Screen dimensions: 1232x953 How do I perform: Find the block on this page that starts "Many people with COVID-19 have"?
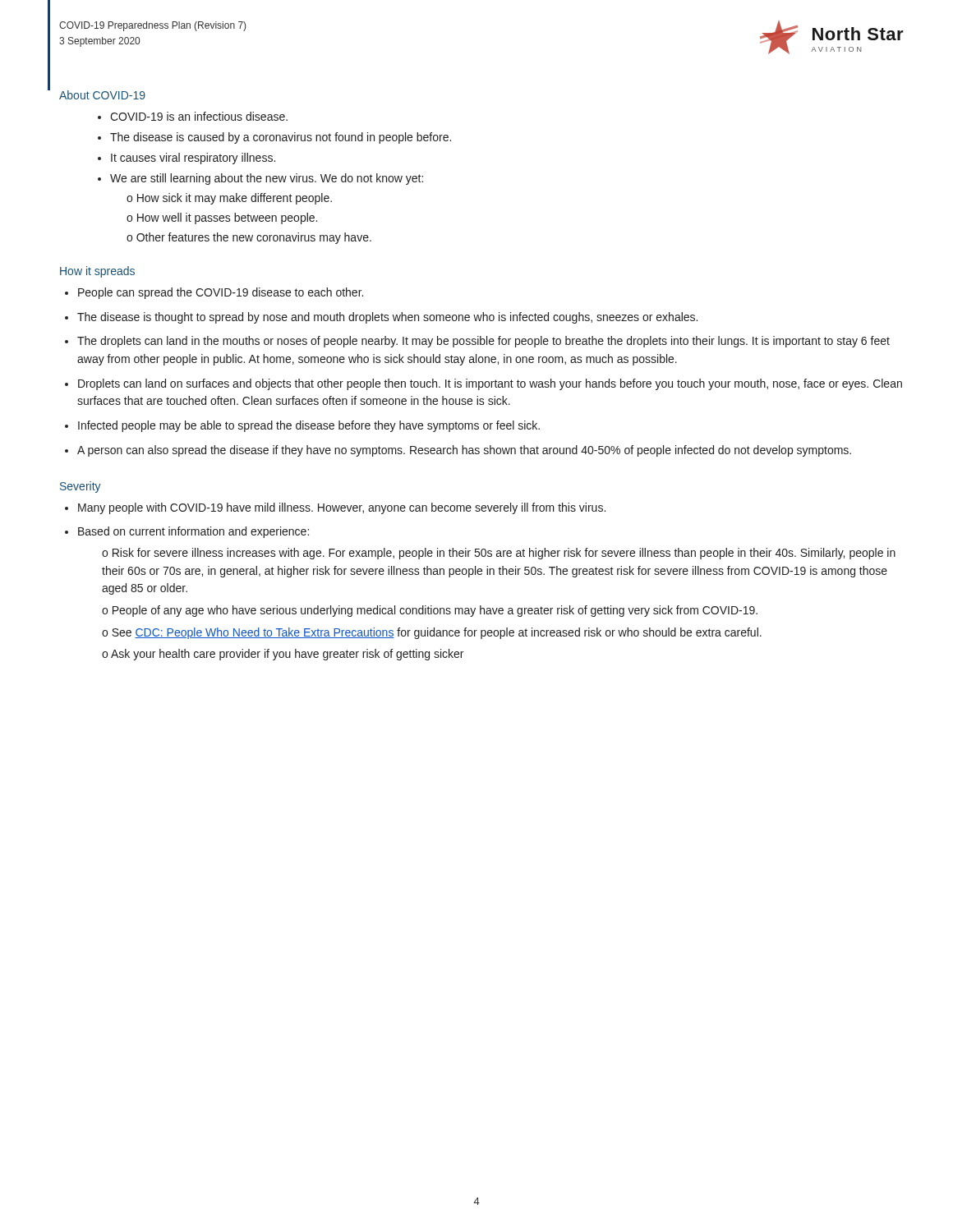tap(342, 507)
